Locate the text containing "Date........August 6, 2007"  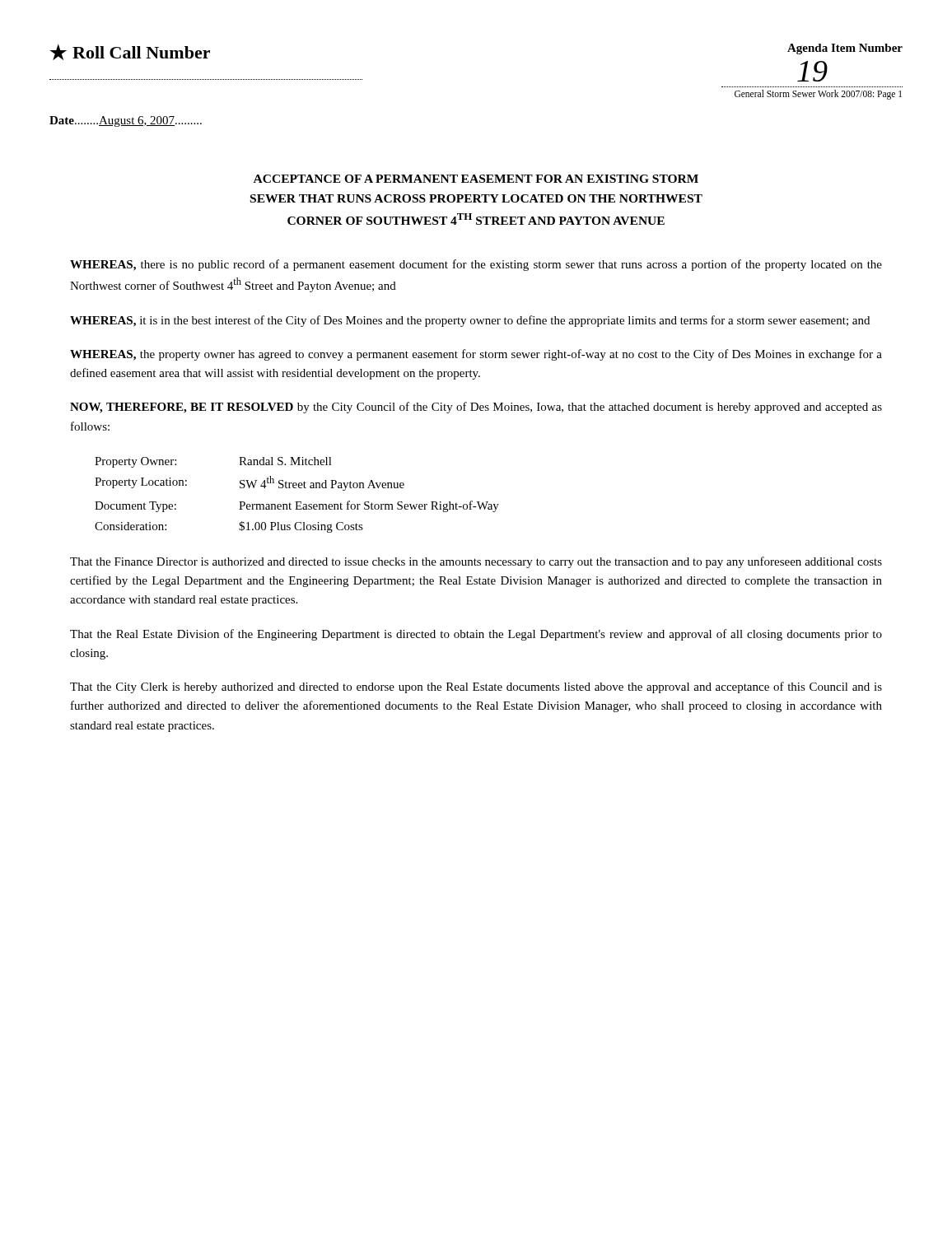tap(126, 120)
